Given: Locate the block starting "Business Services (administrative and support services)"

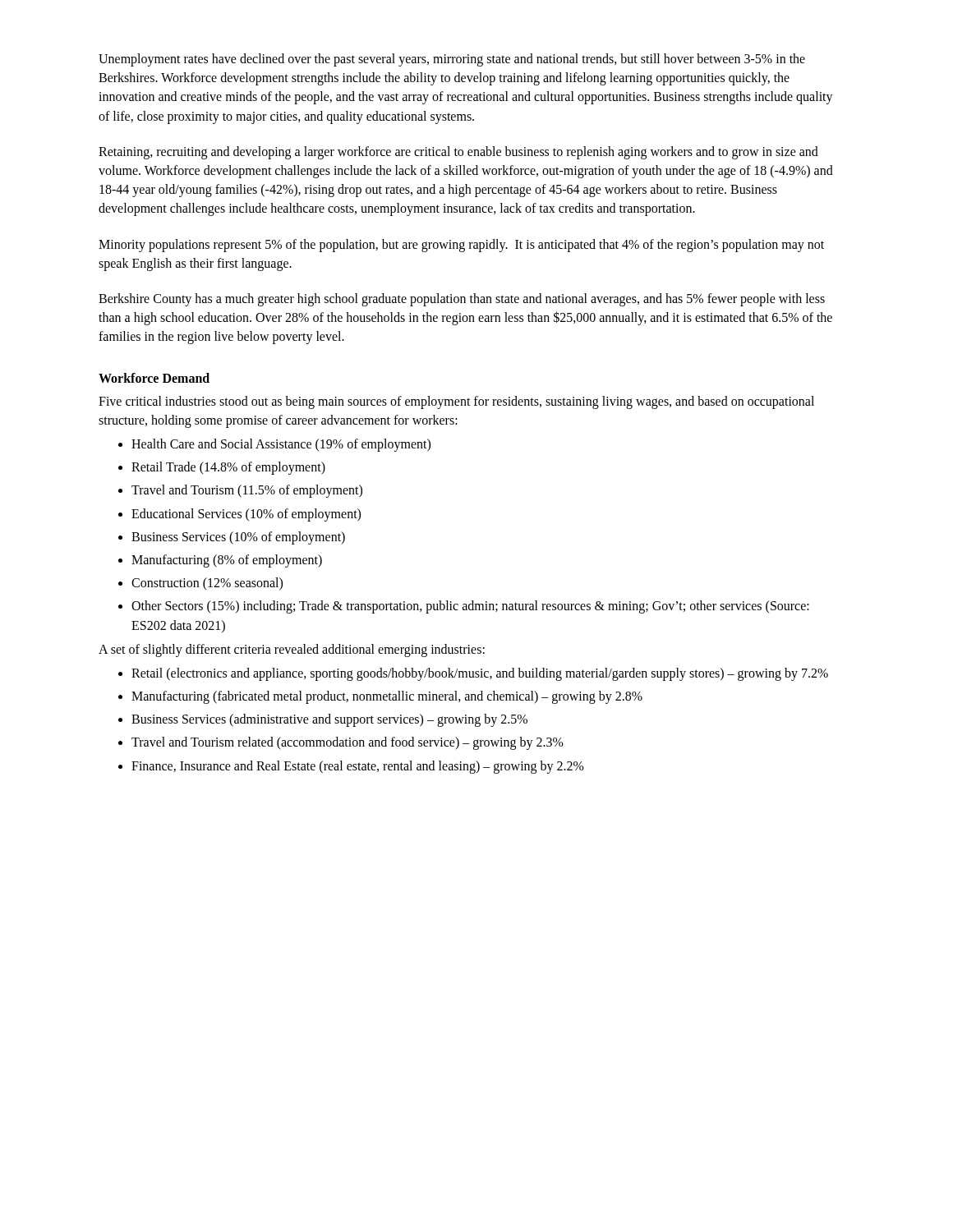Looking at the screenshot, I should [330, 719].
